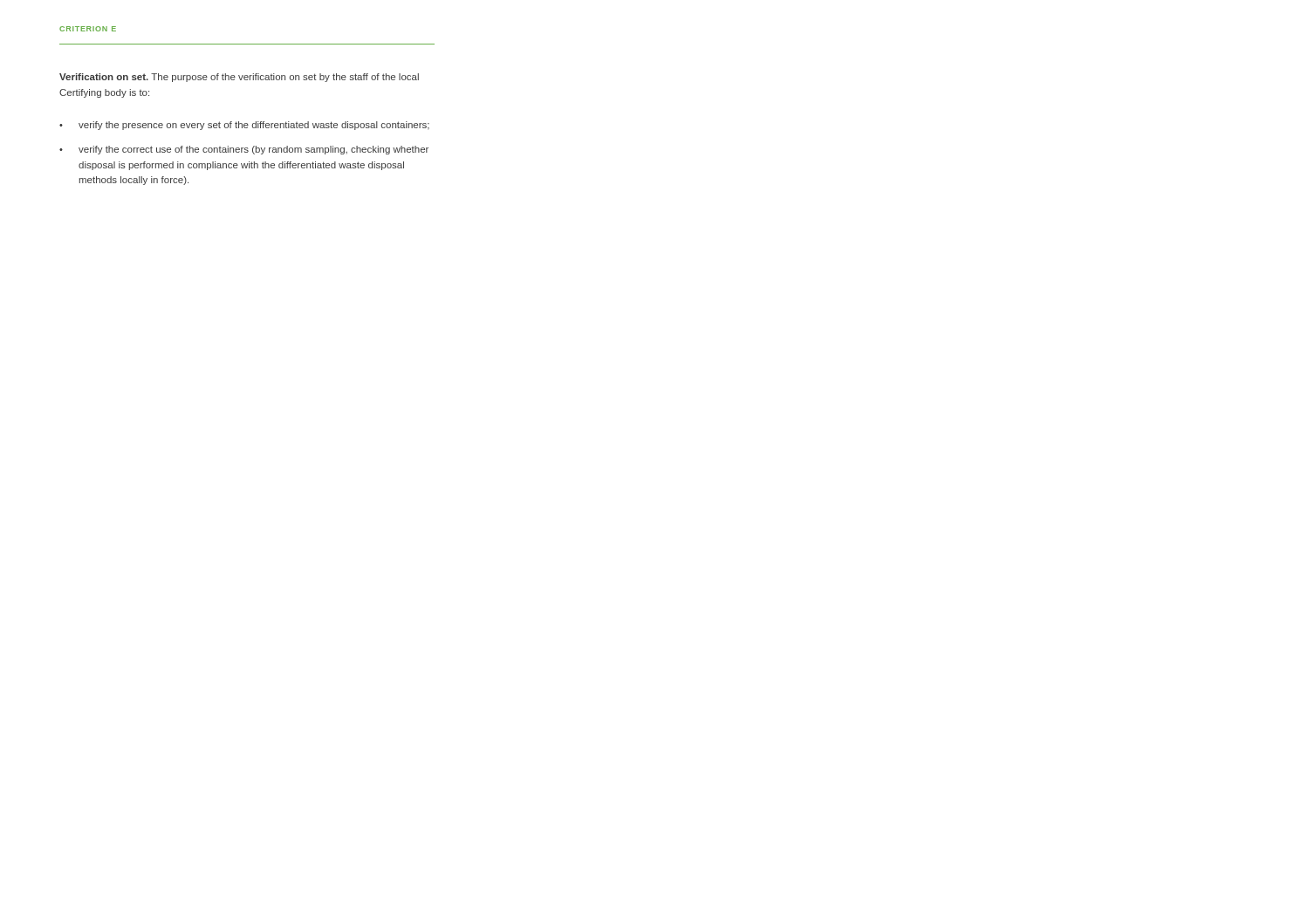The height and width of the screenshot is (924, 1309).
Task: Locate the list item containing "• verify the correct use of the containers"
Action: coord(247,165)
